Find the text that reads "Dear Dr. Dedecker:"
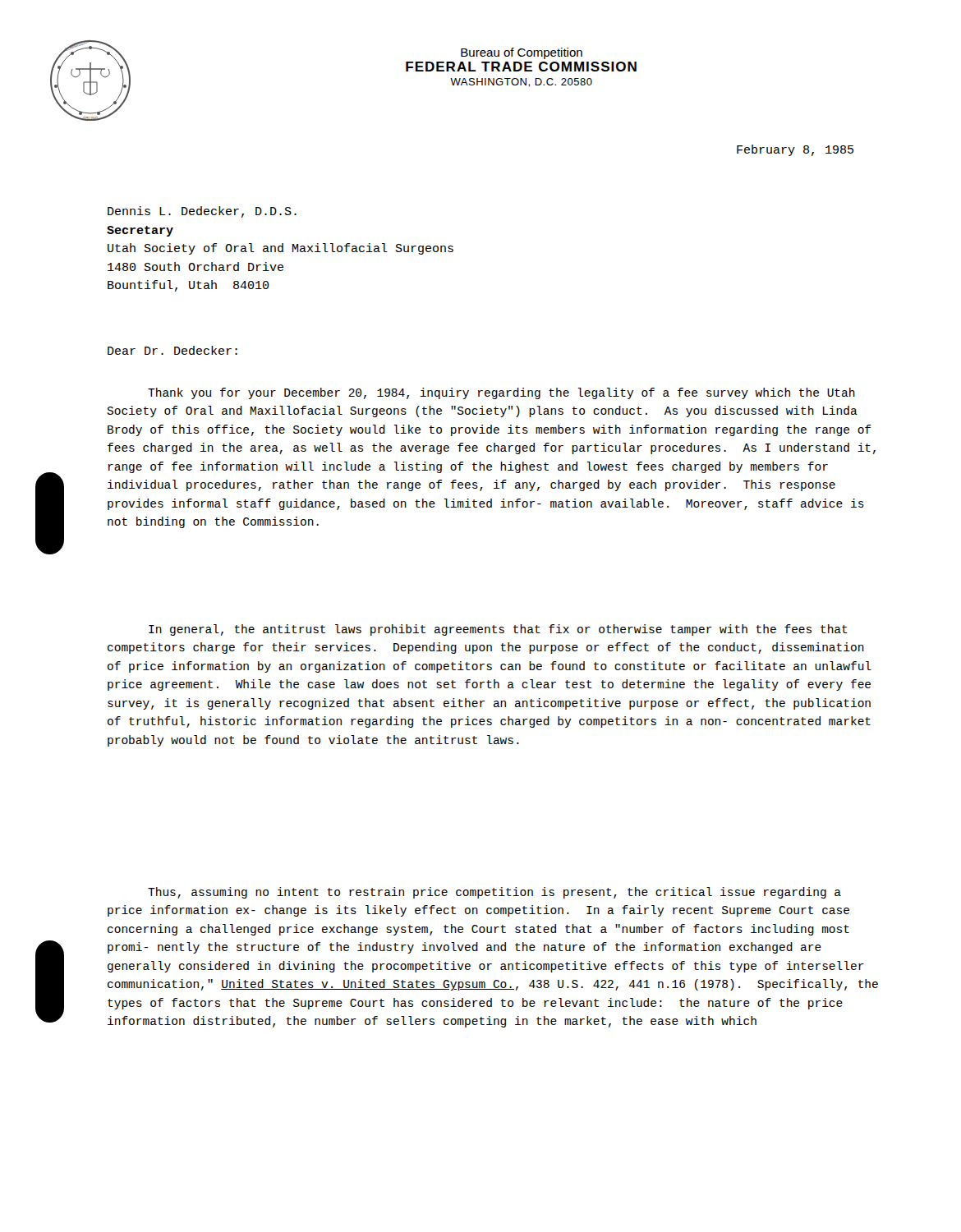961x1232 pixels. 173,352
